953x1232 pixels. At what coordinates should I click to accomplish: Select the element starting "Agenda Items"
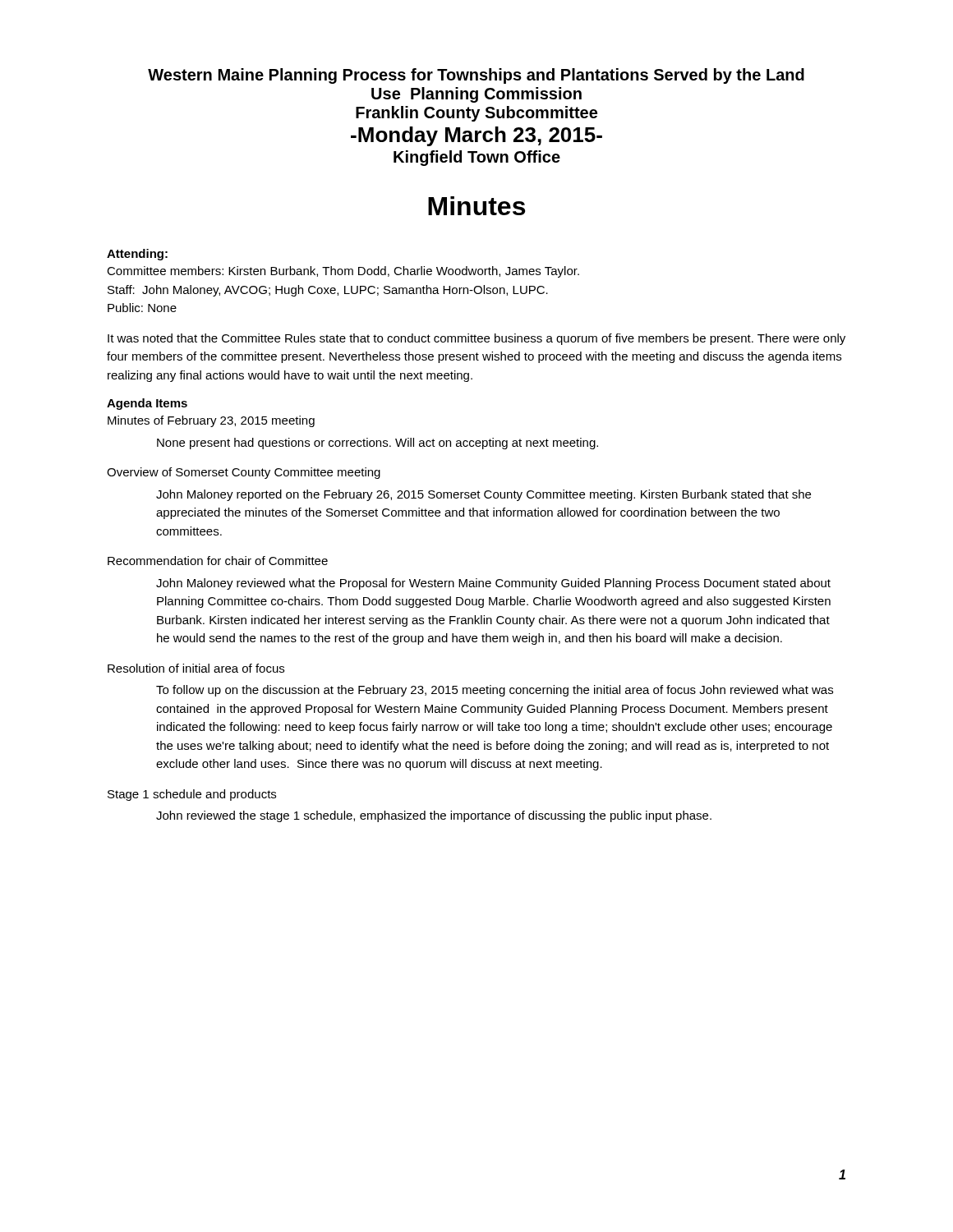[147, 403]
